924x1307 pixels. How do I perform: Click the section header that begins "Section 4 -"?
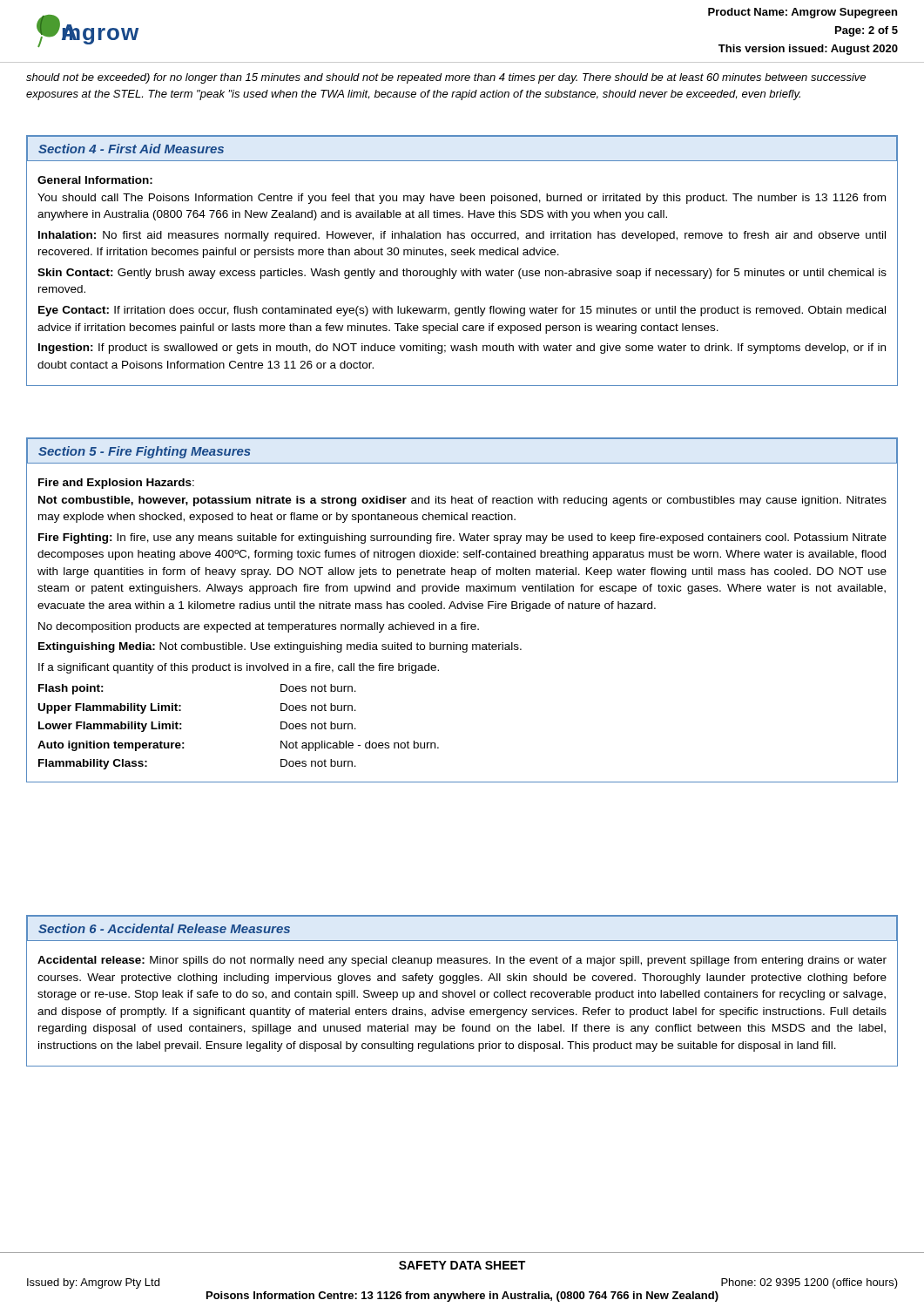coord(462,261)
